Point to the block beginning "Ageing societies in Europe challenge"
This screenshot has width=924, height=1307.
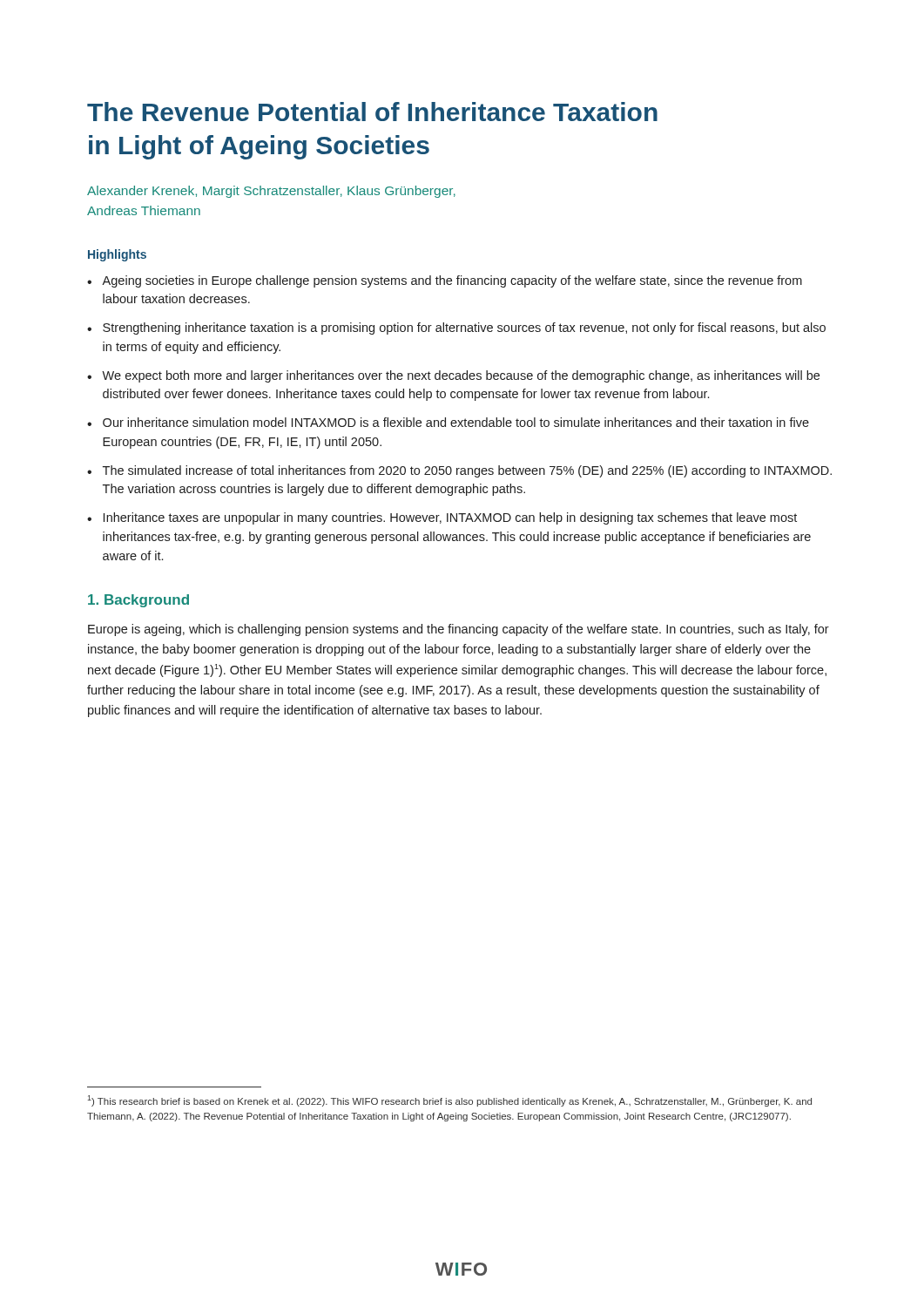tap(452, 290)
